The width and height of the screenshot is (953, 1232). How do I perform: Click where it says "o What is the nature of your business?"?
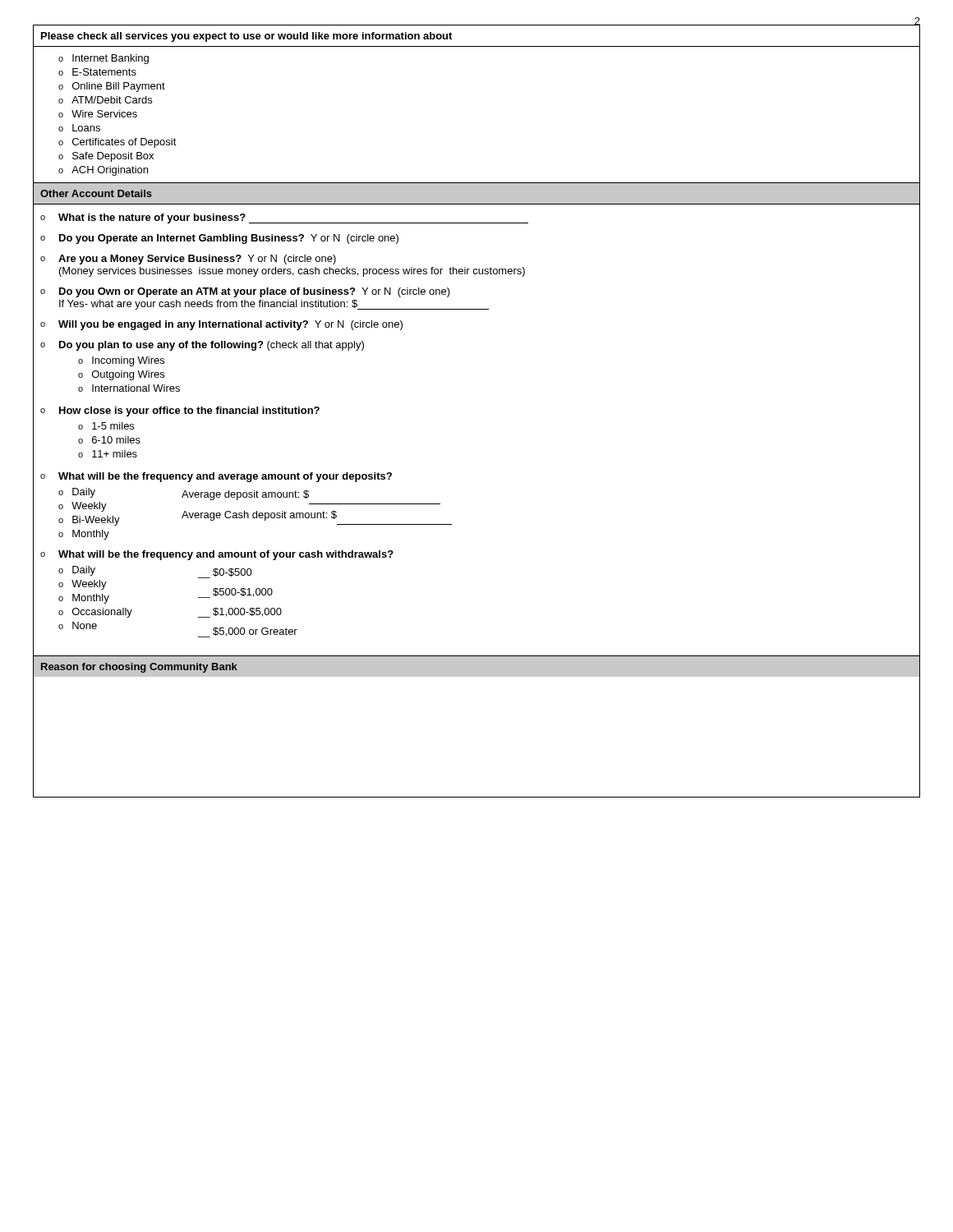(x=476, y=217)
